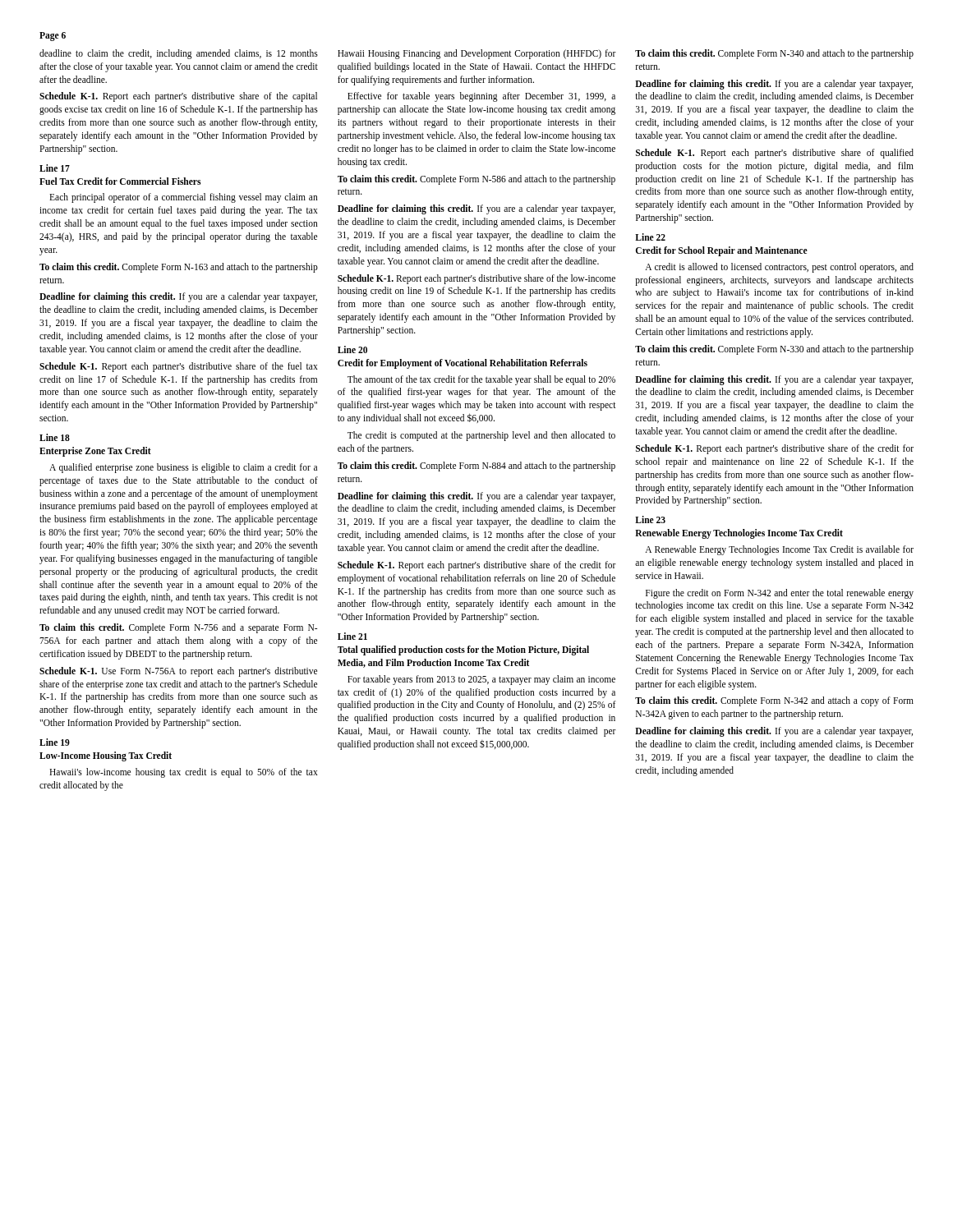Navigate to the element starting "Renewable Energy Technologies Income Tax Credit"

point(739,533)
